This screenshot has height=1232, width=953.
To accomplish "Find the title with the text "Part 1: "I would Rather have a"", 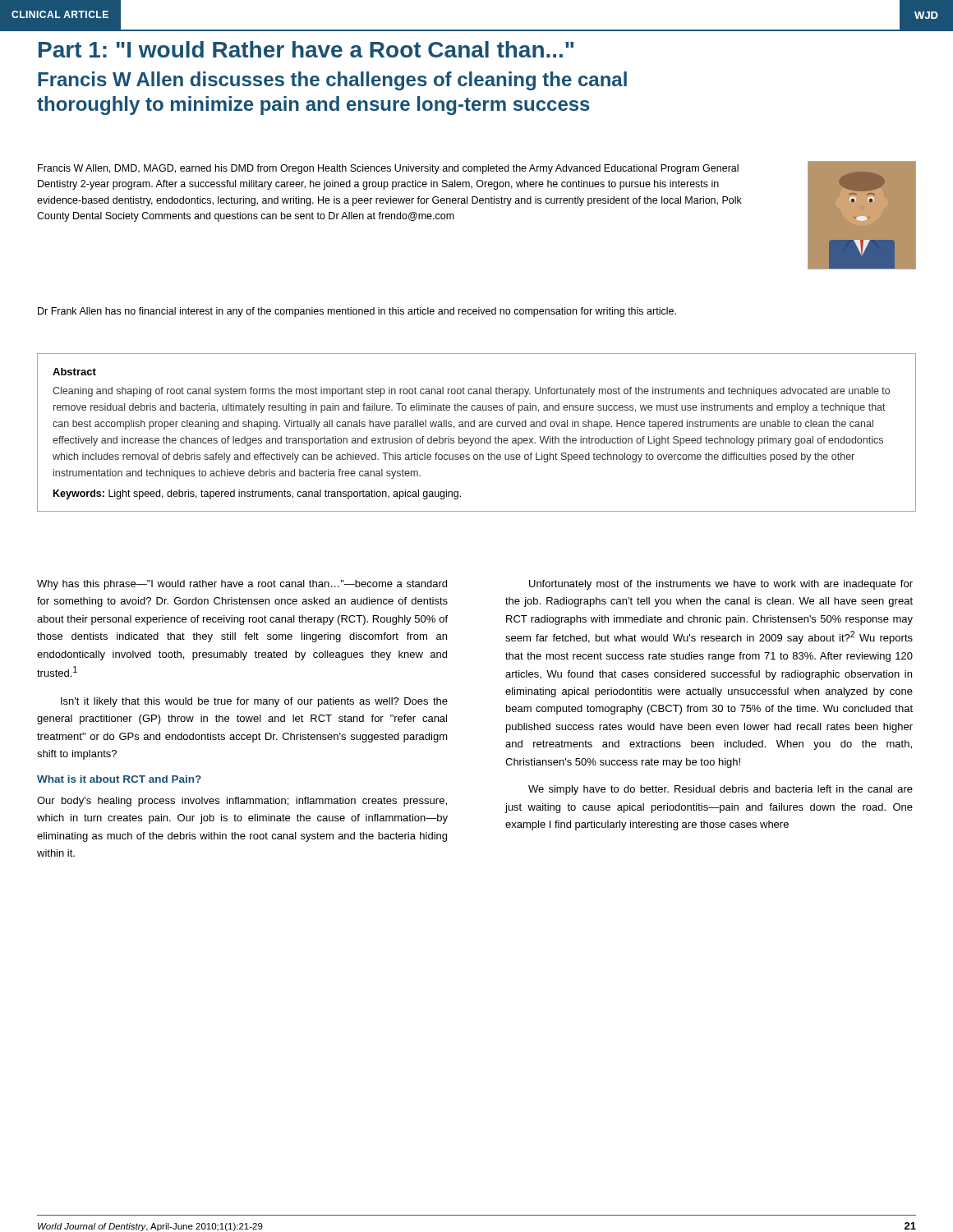I will point(476,76).
